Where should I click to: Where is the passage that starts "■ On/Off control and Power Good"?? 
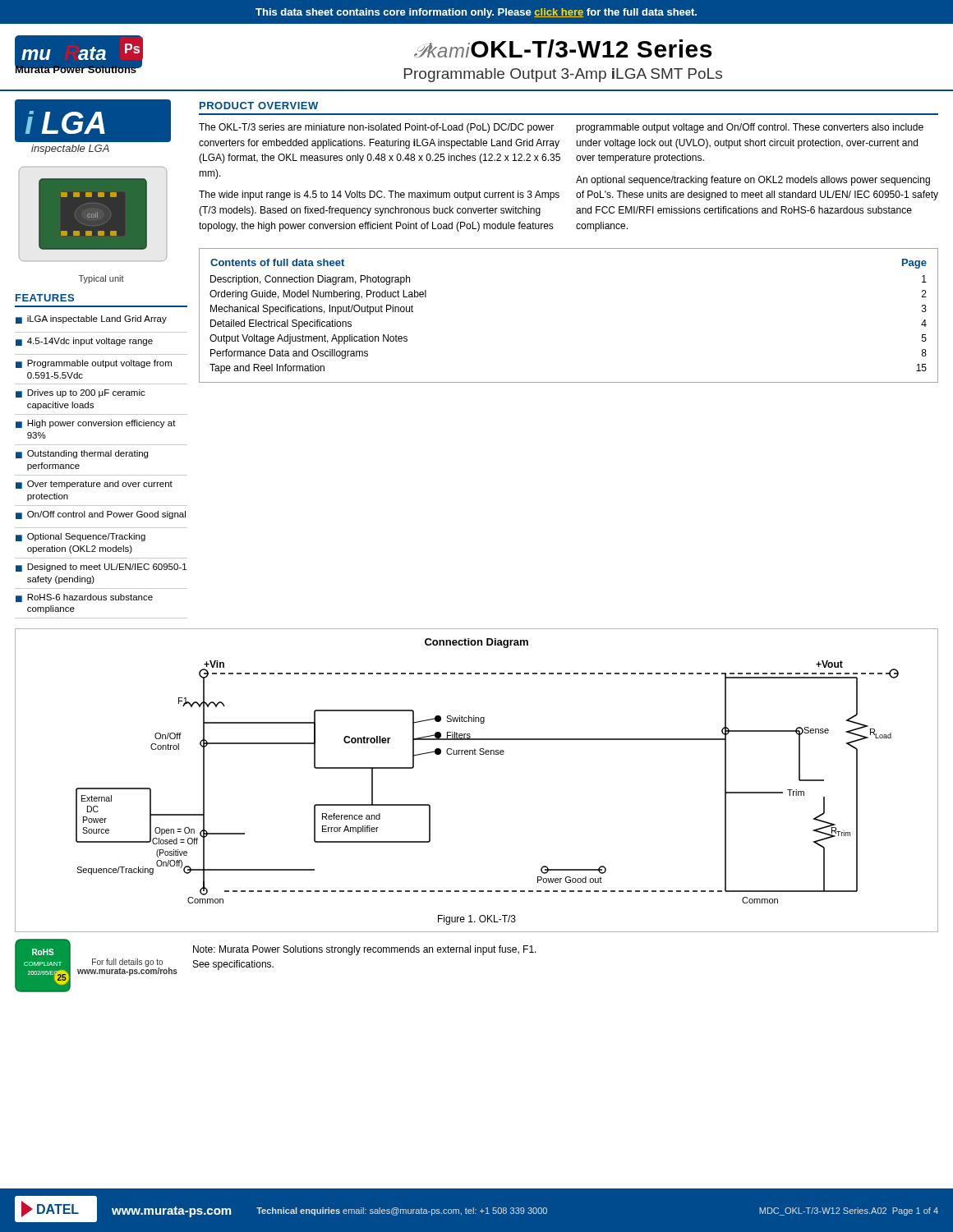[x=101, y=516]
